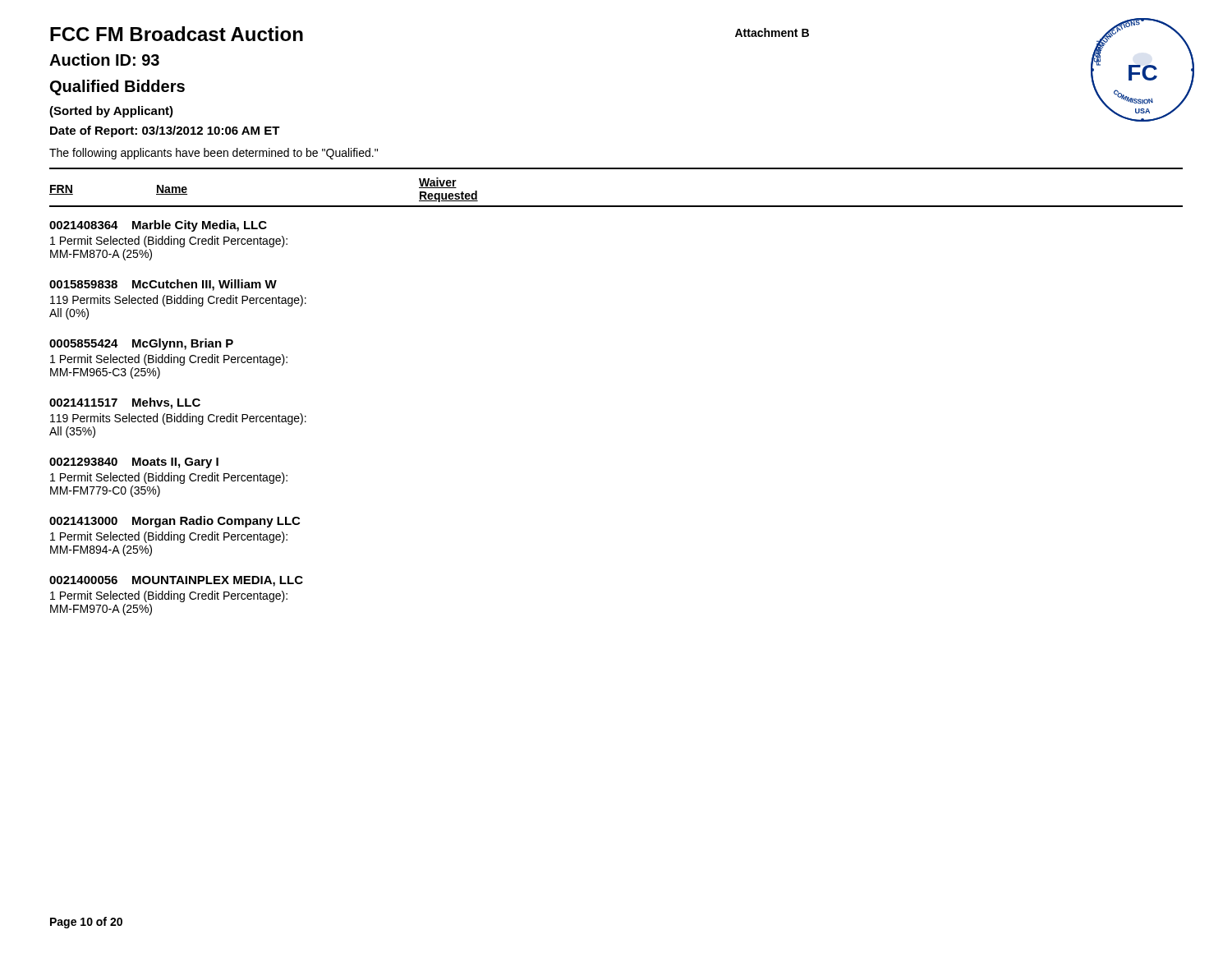This screenshot has width=1232, height=953.
Task: Find the block on this page that starts "The following applicants"
Action: (214, 153)
